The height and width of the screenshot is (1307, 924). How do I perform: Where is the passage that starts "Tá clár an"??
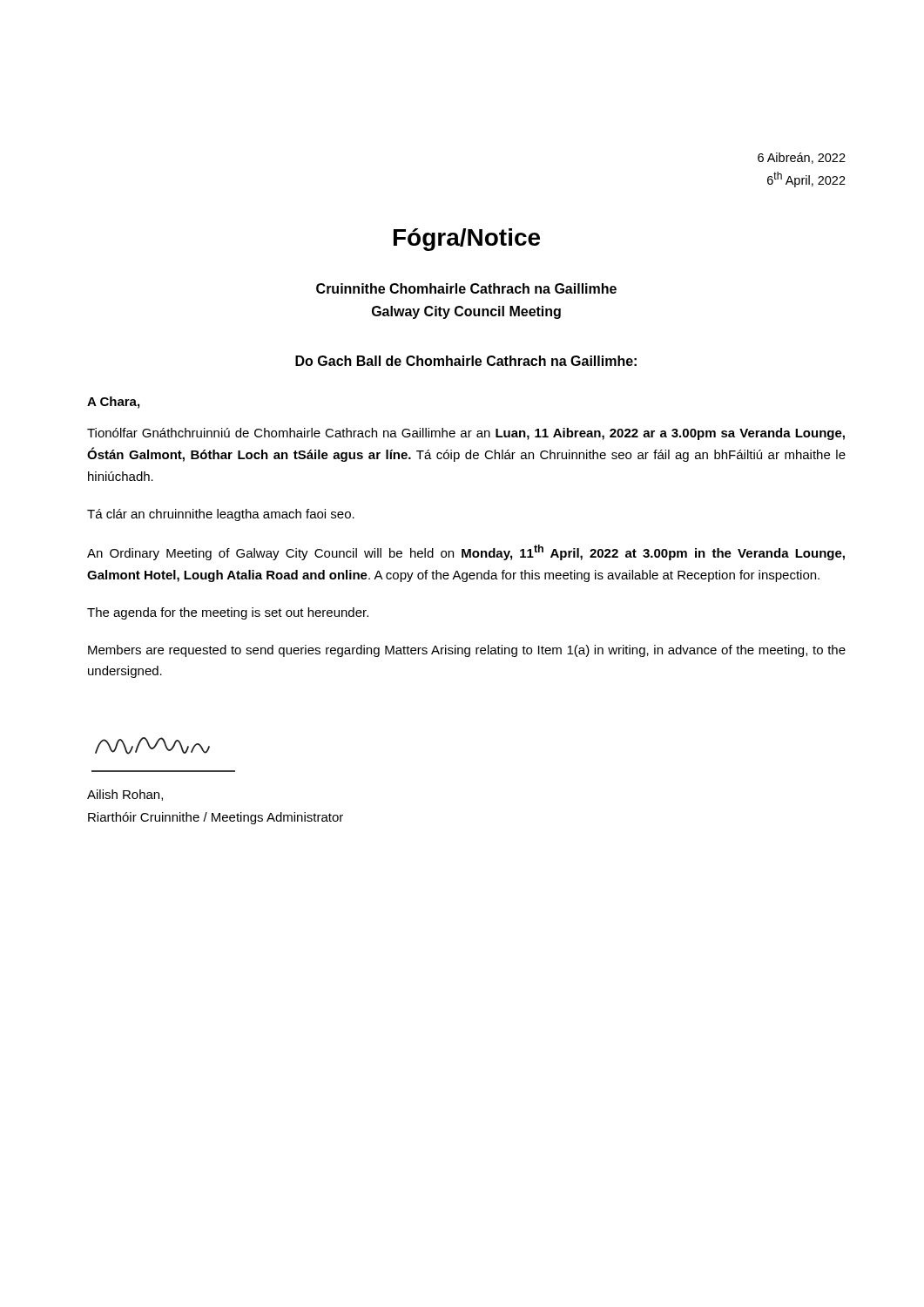(x=221, y=513)
